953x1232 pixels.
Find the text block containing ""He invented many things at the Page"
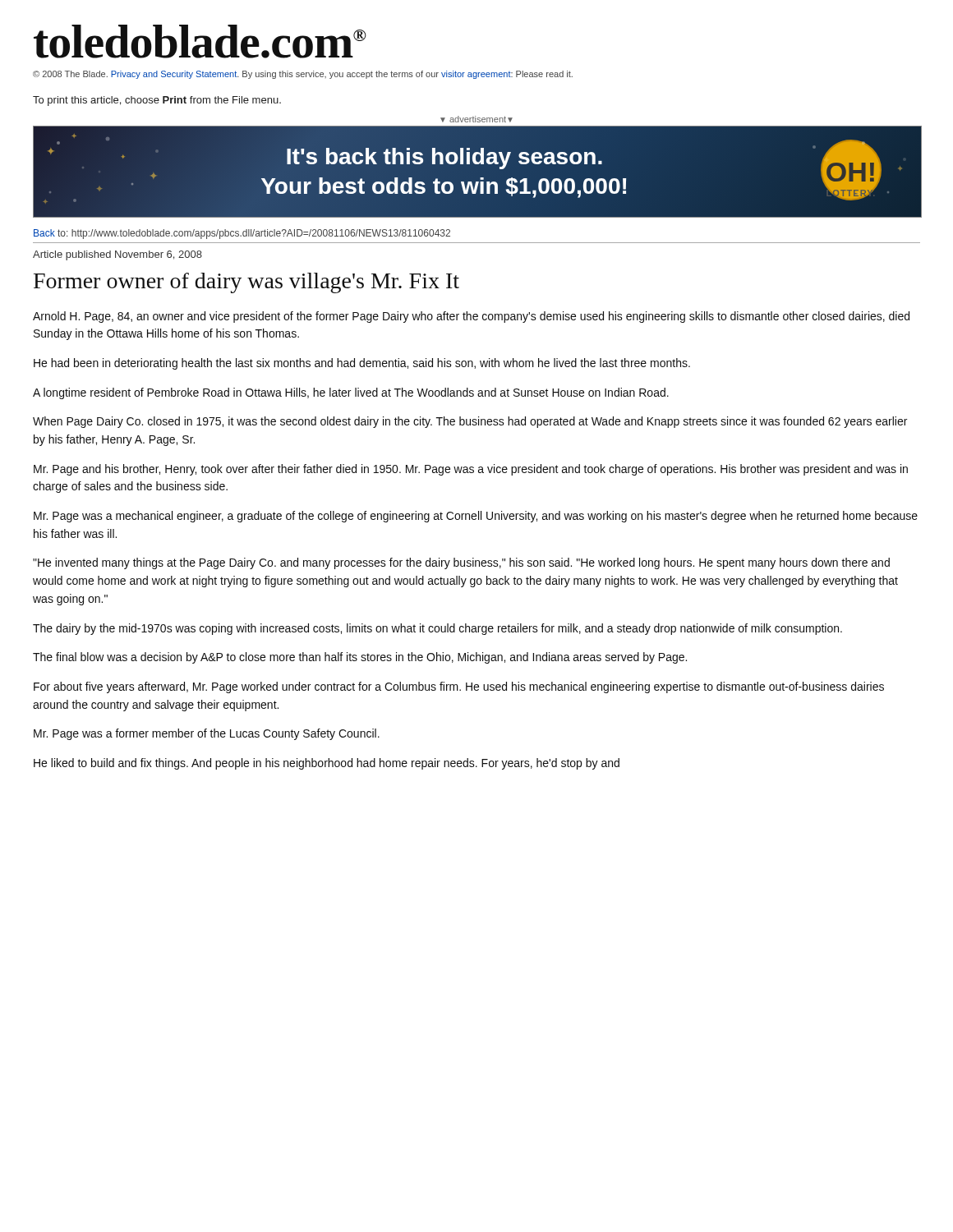[476, 582]
